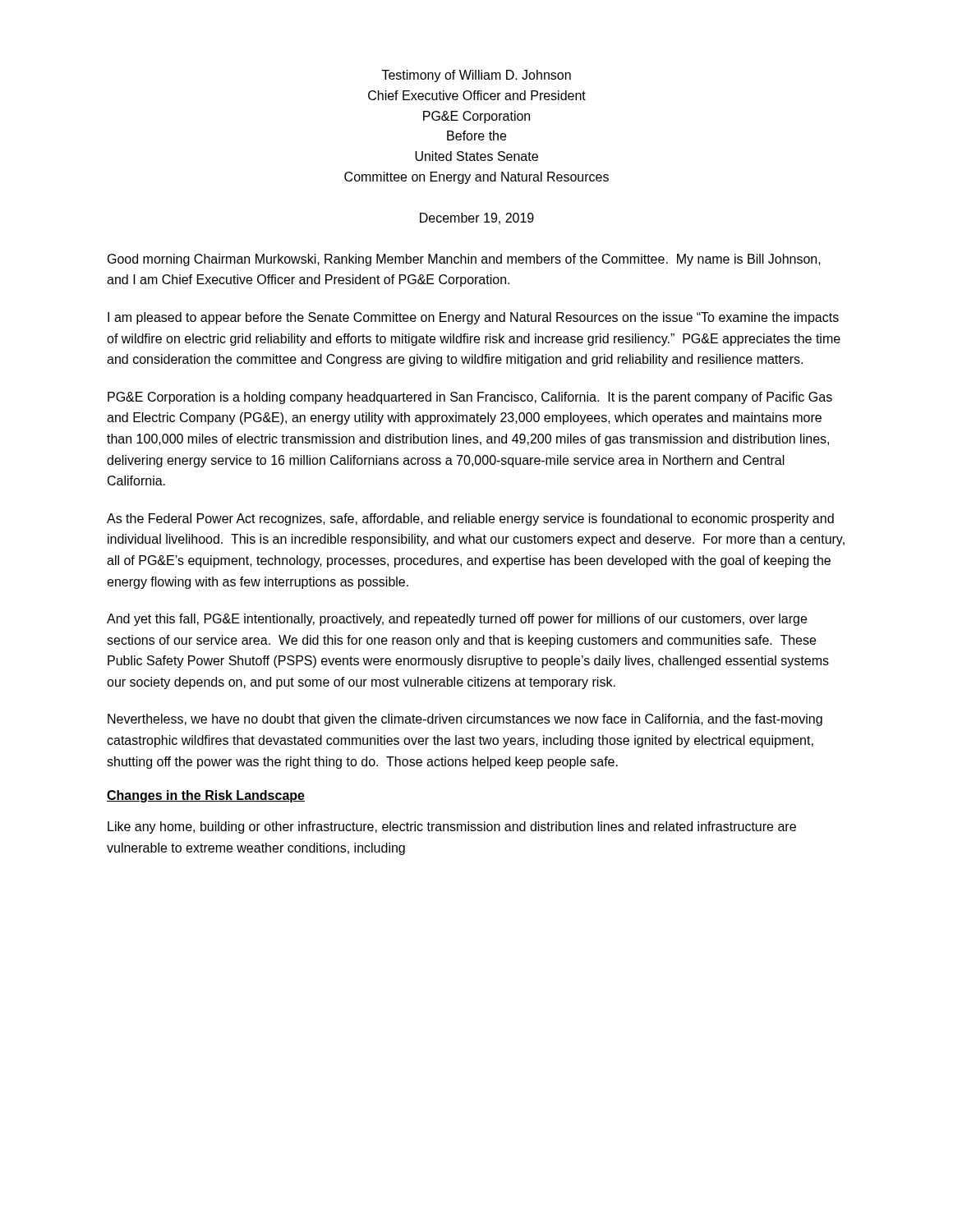Find the text block that says "Nevertheless, we have"
Viewport: 953px width, 1232px height.
[x=465, y=740]
